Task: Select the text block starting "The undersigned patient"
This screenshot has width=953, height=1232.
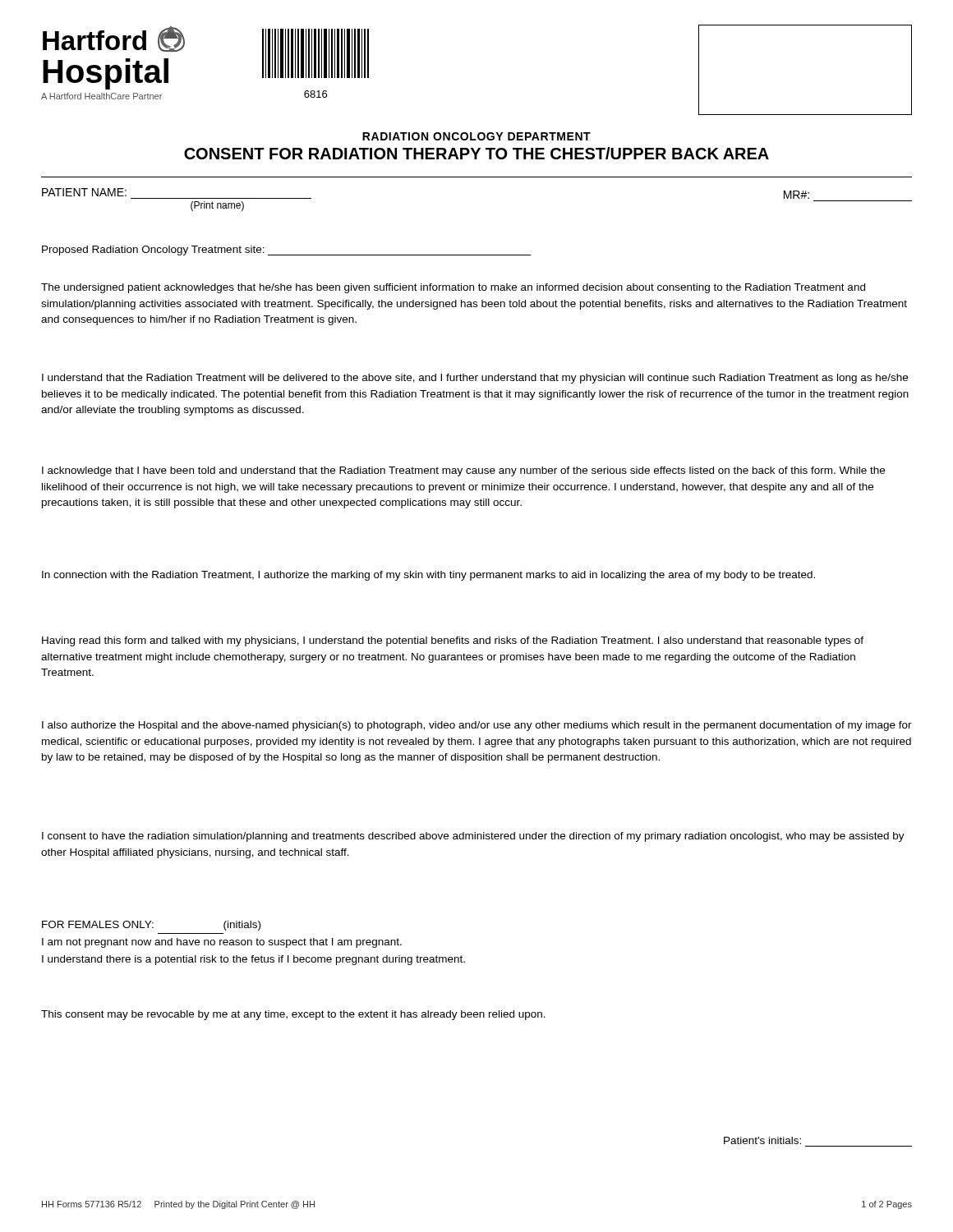Action: click(474, 303)
